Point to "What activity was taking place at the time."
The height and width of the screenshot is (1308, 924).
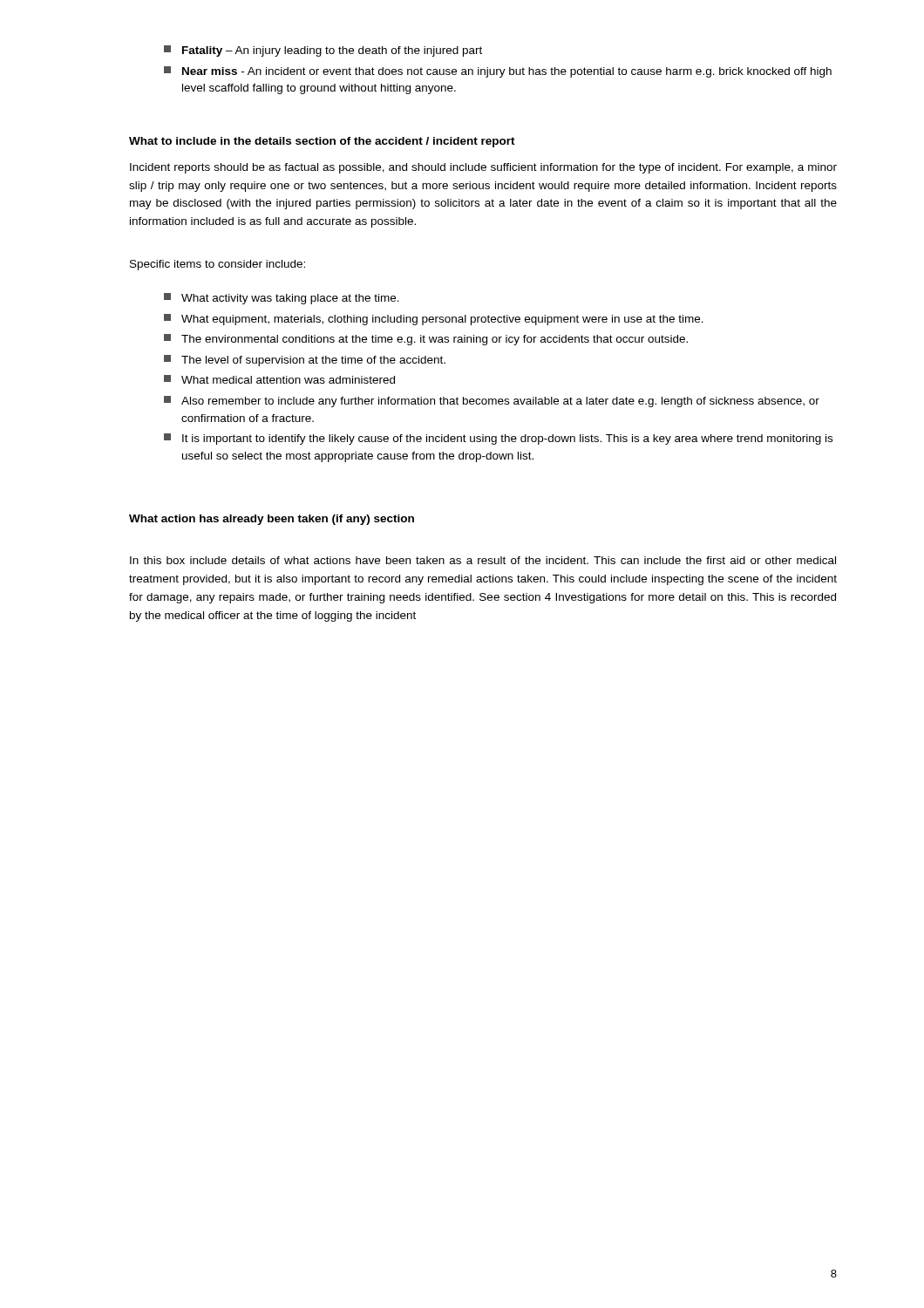pyautogui.click(x=282, y=299)
